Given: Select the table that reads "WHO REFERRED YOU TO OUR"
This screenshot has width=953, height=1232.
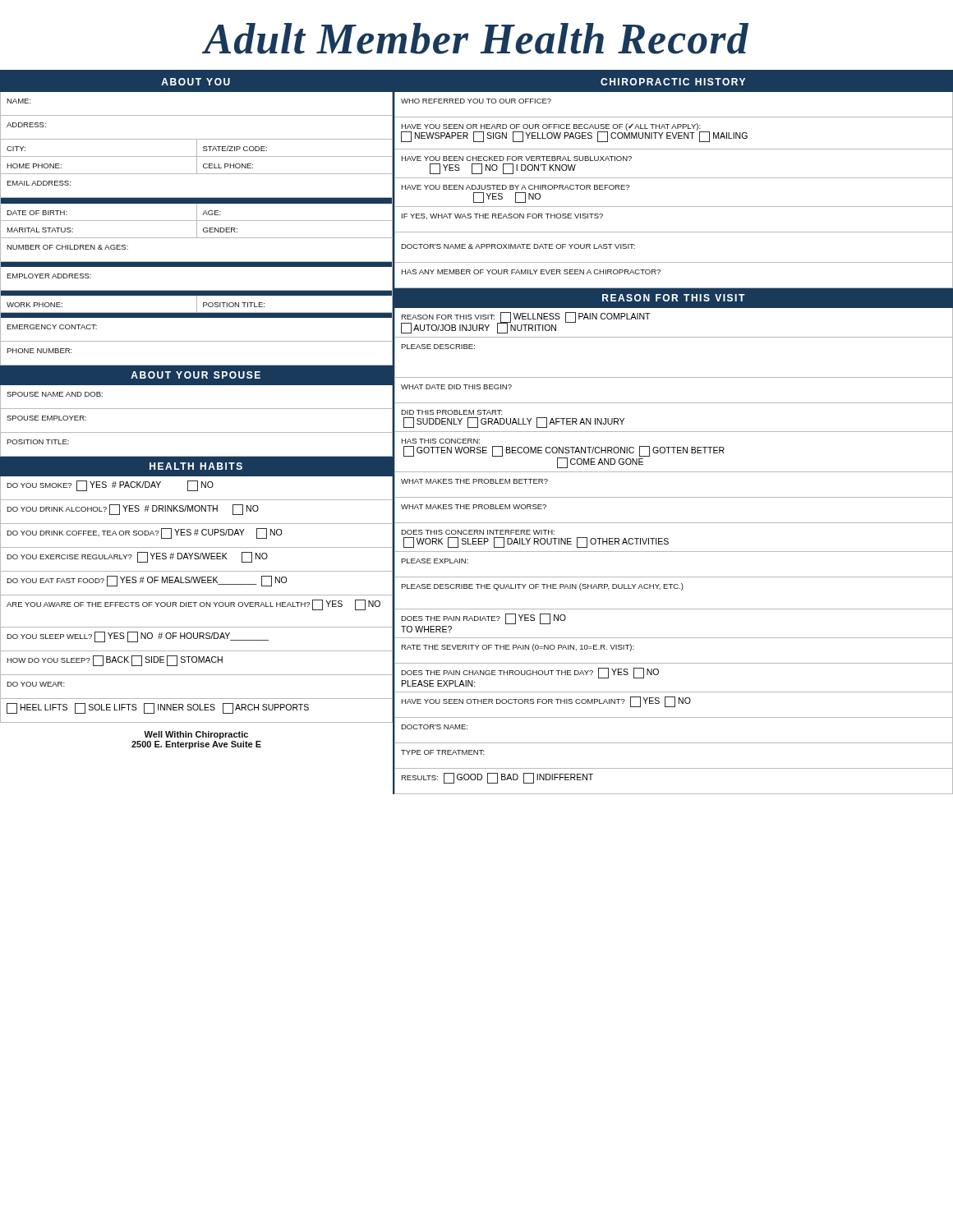Looking at the screenshot, I should click(674, 190).
